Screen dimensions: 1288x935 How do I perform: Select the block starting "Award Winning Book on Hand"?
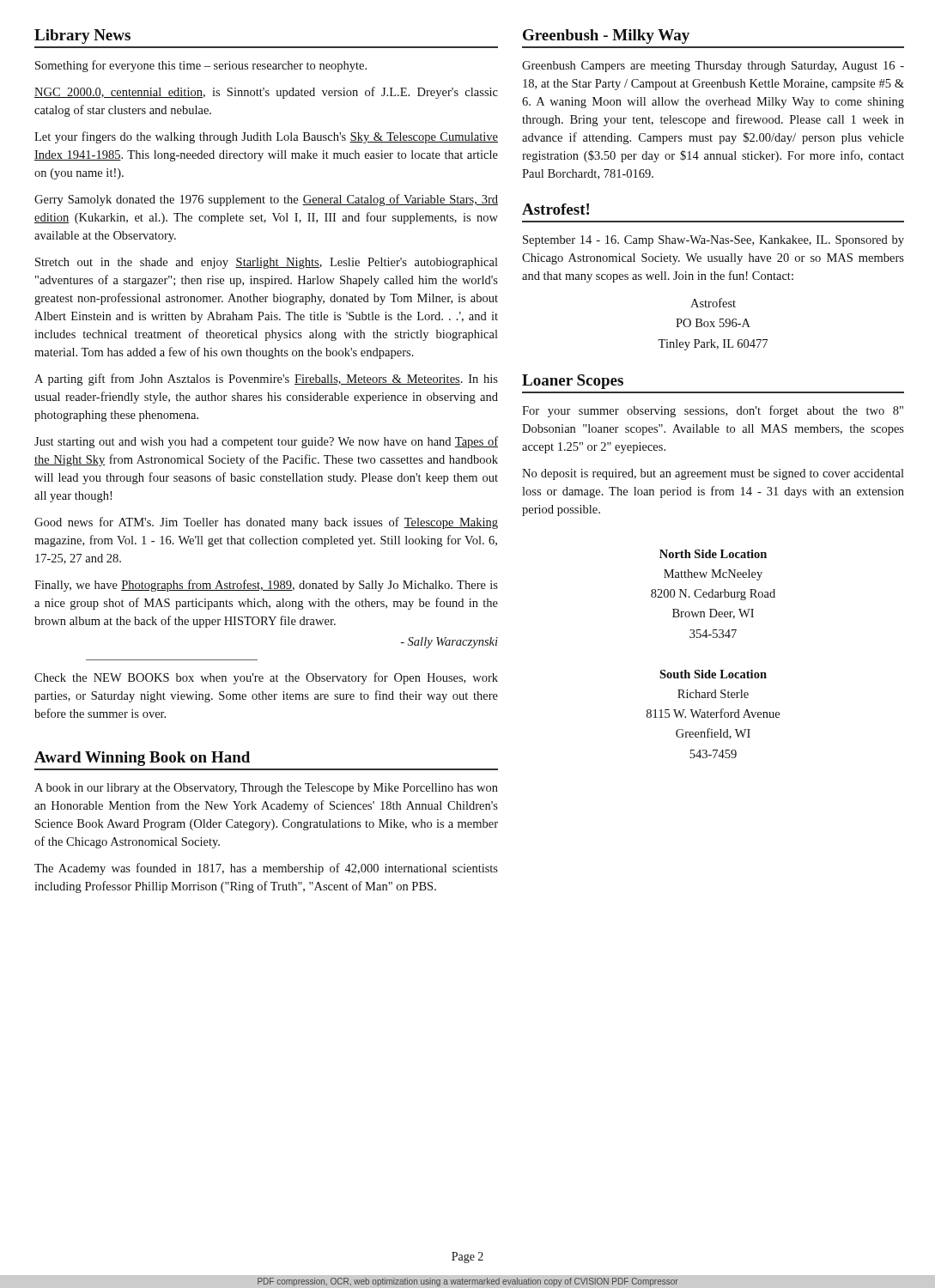(x=142, y=756)
